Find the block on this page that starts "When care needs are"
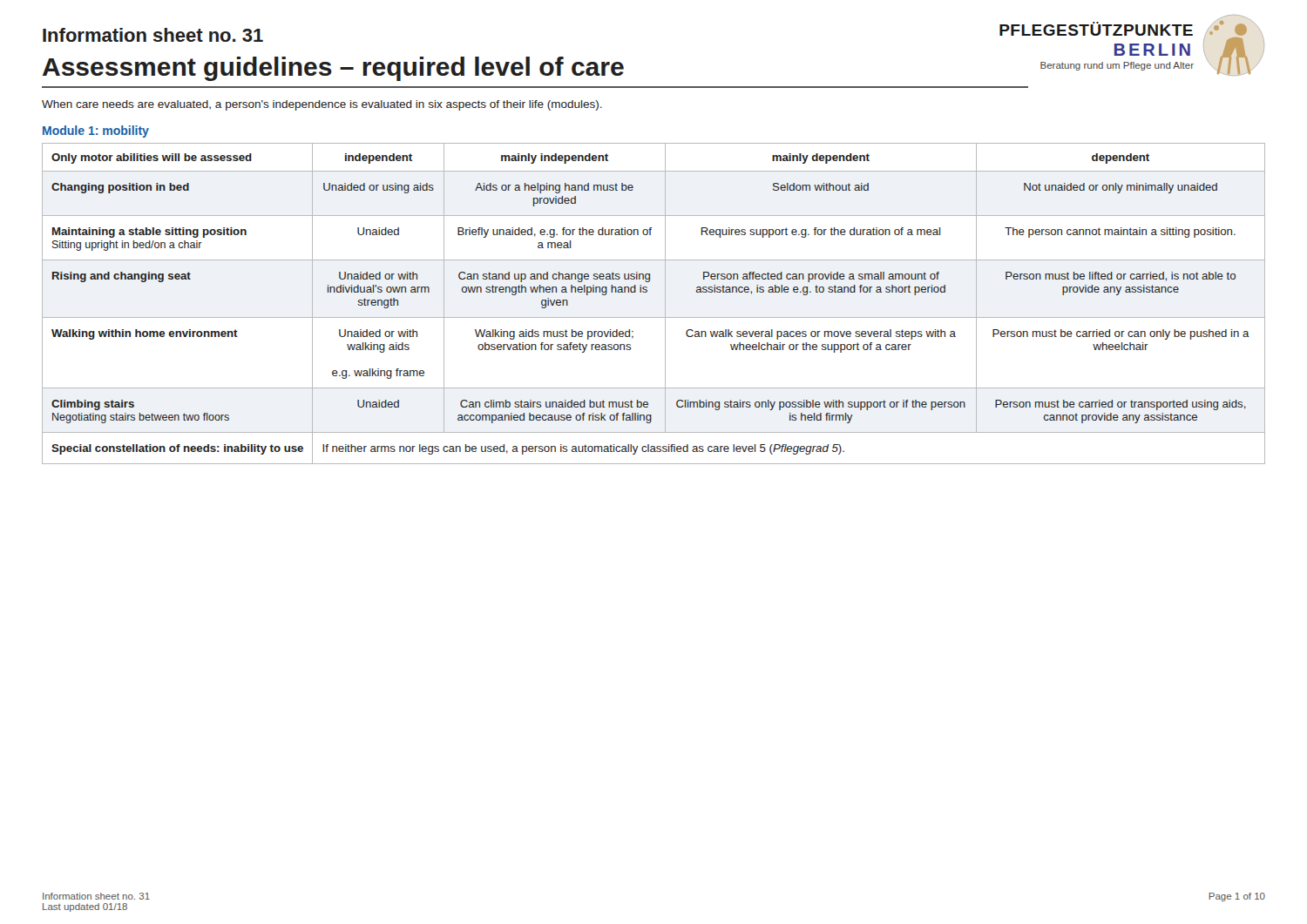The height and width of the screenshot is (924, 1307). (322, 104)
